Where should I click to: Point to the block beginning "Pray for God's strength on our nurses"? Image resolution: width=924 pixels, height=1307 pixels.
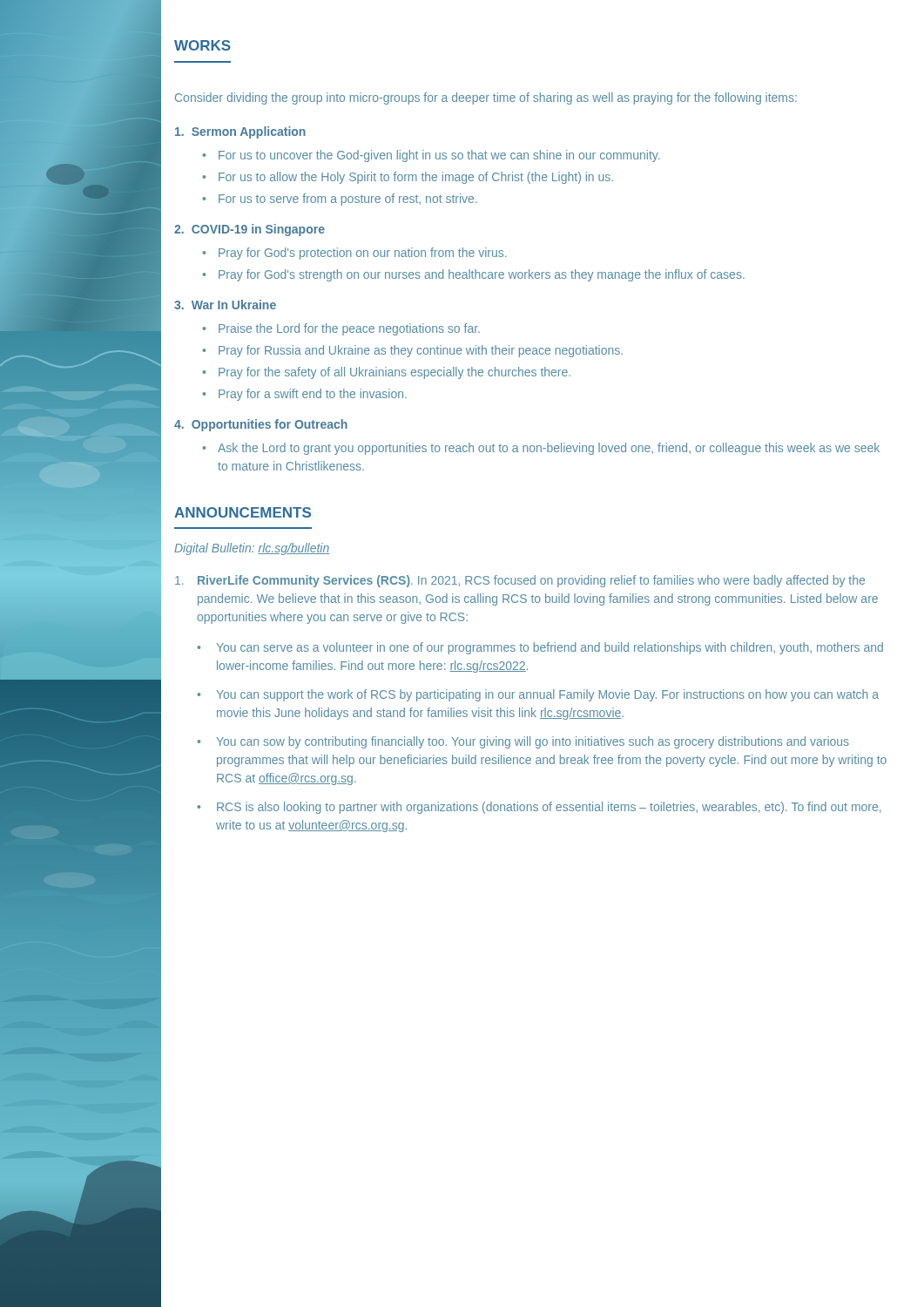(481, 274)
